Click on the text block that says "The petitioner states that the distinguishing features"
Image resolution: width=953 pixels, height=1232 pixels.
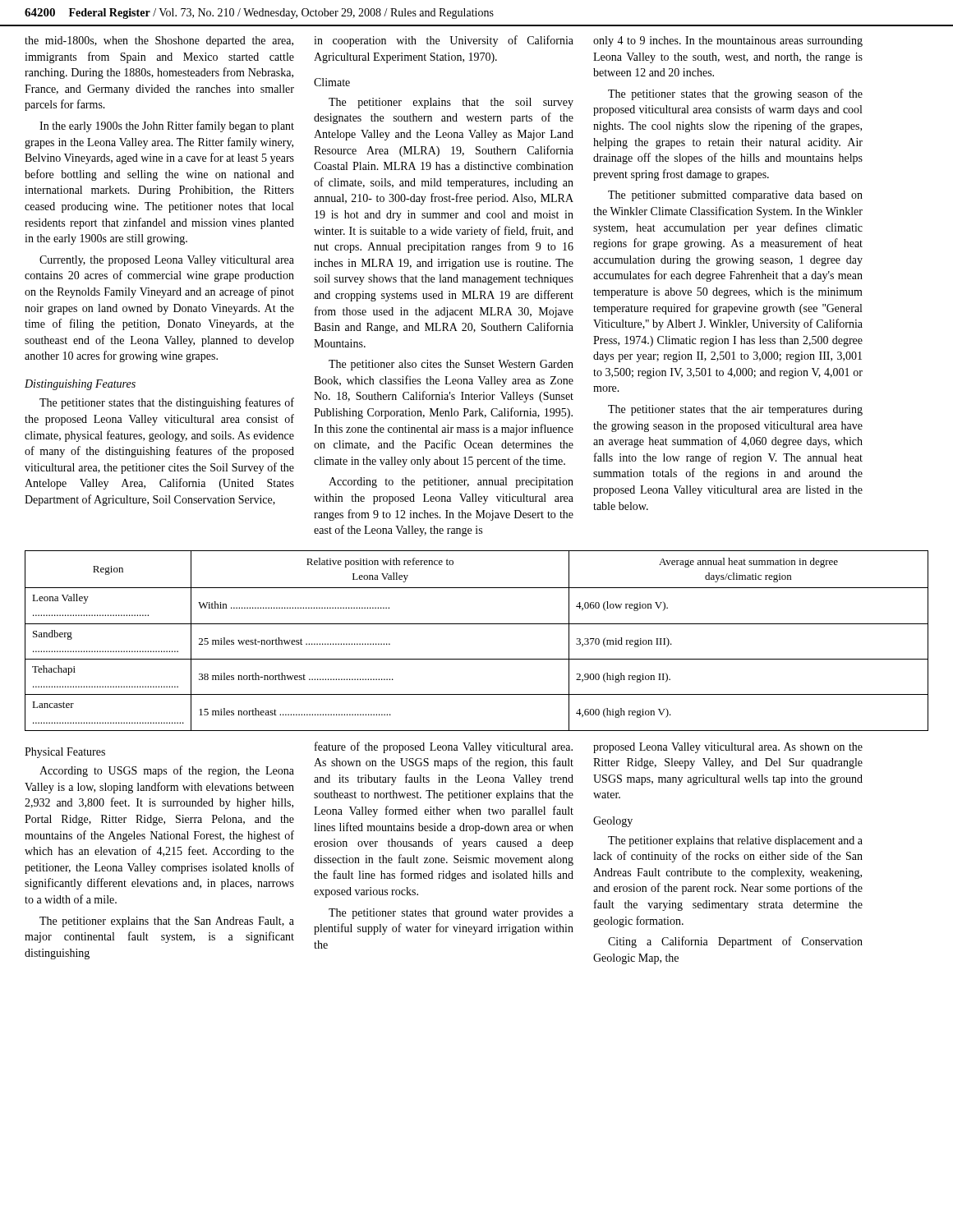pyautogui.click(x=159, y=452)
